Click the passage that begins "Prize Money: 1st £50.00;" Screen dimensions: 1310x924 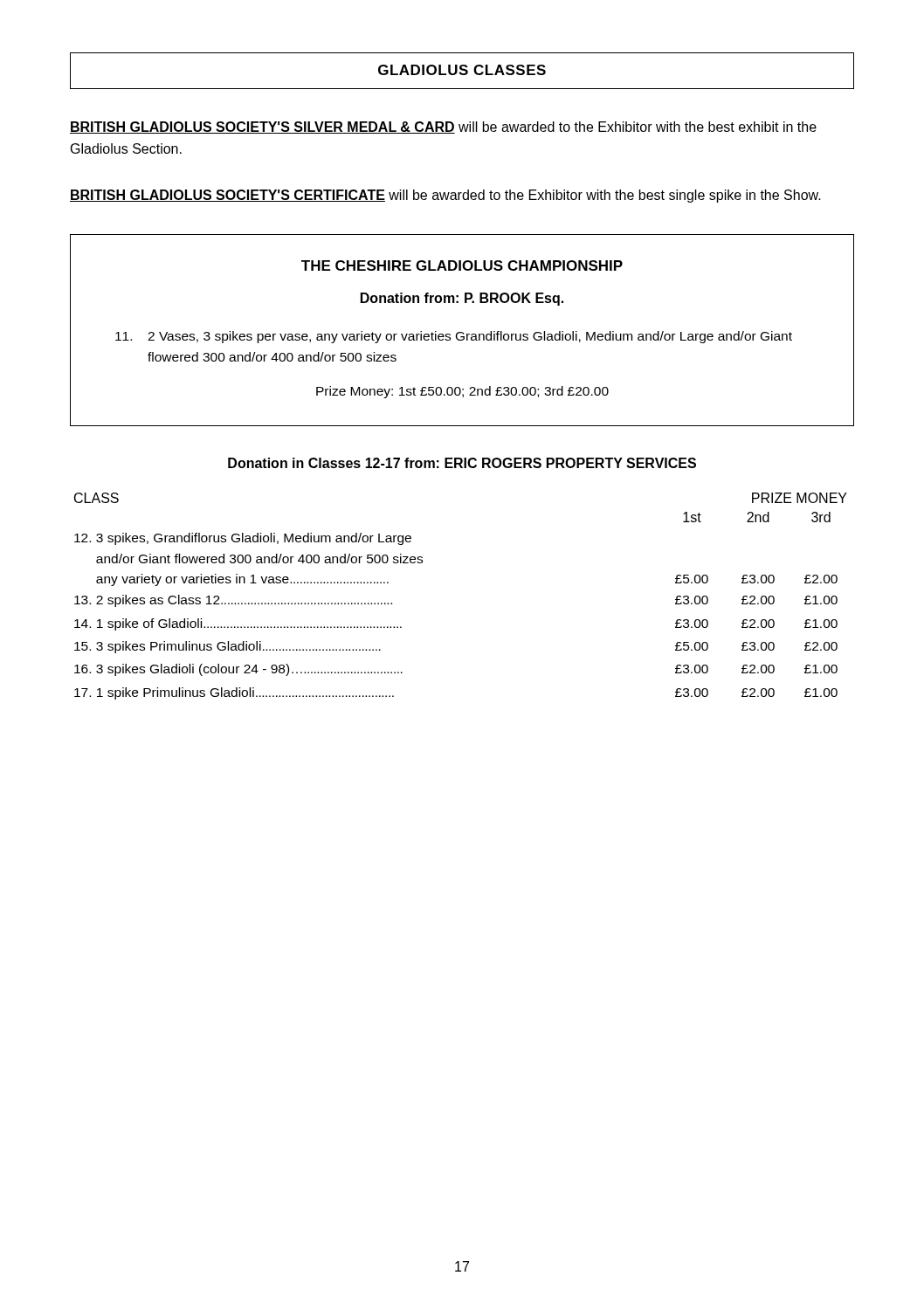(462, 391)
